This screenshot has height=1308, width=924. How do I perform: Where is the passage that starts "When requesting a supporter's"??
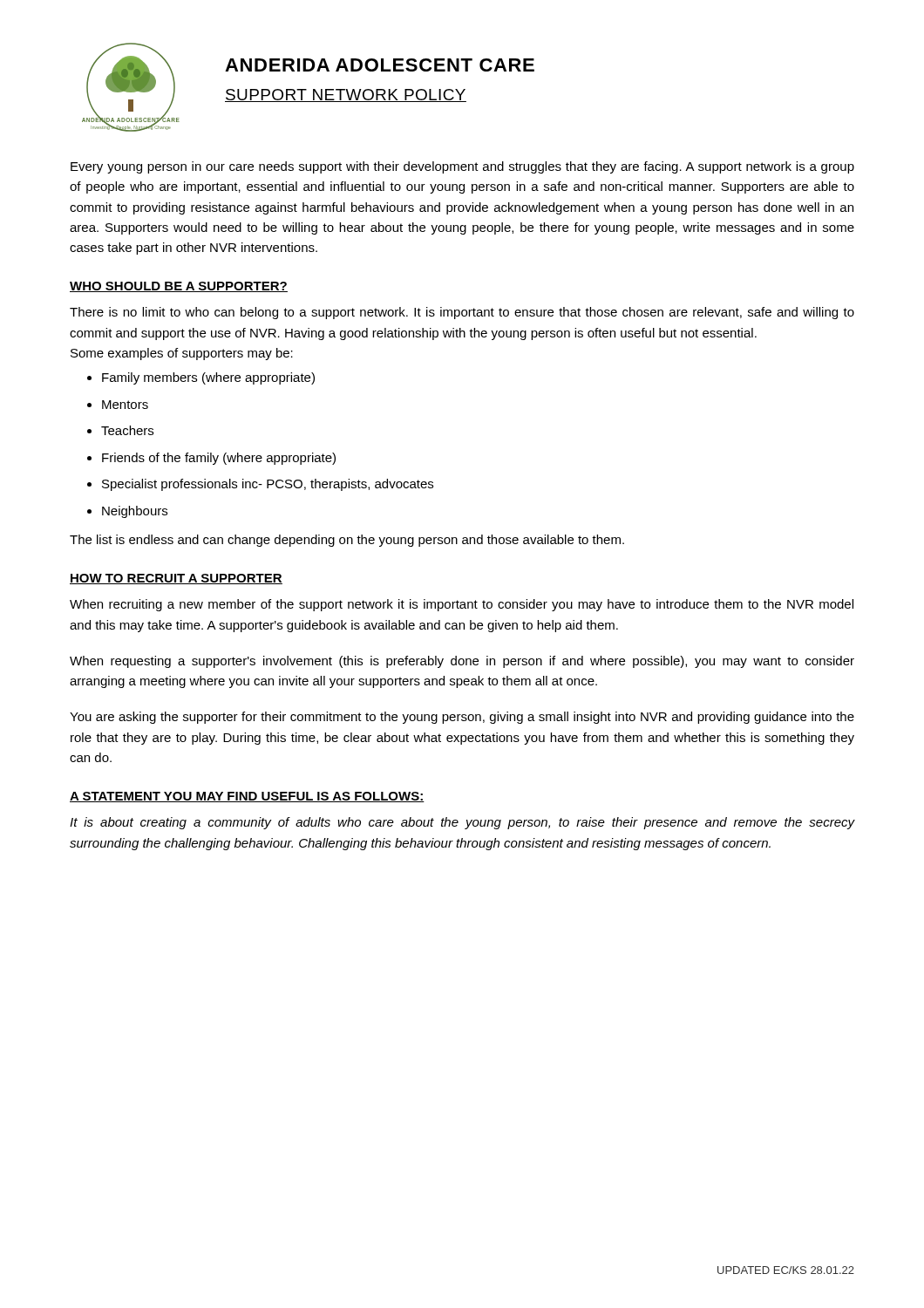point(462,670)
